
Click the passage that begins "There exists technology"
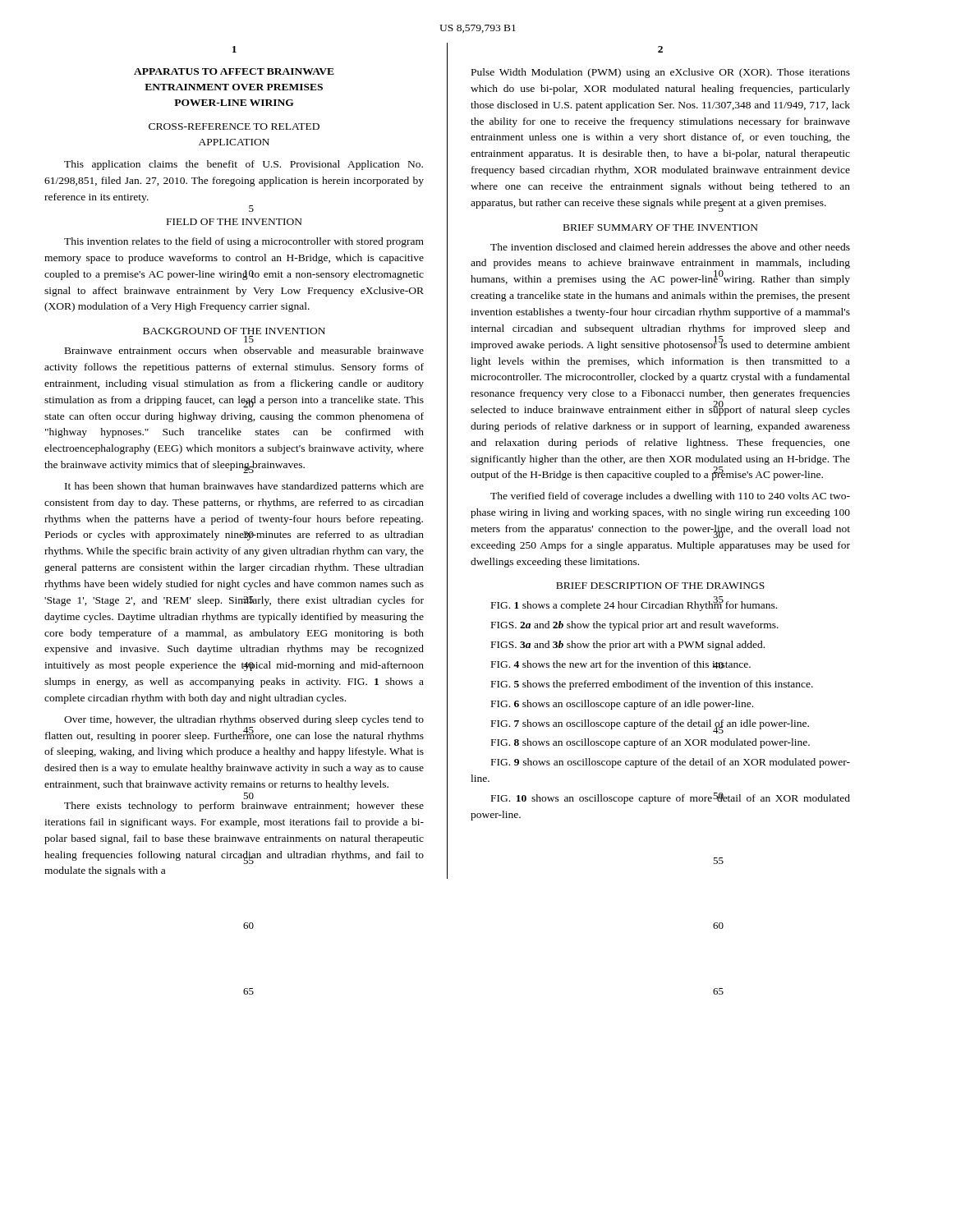click(234, 838)
